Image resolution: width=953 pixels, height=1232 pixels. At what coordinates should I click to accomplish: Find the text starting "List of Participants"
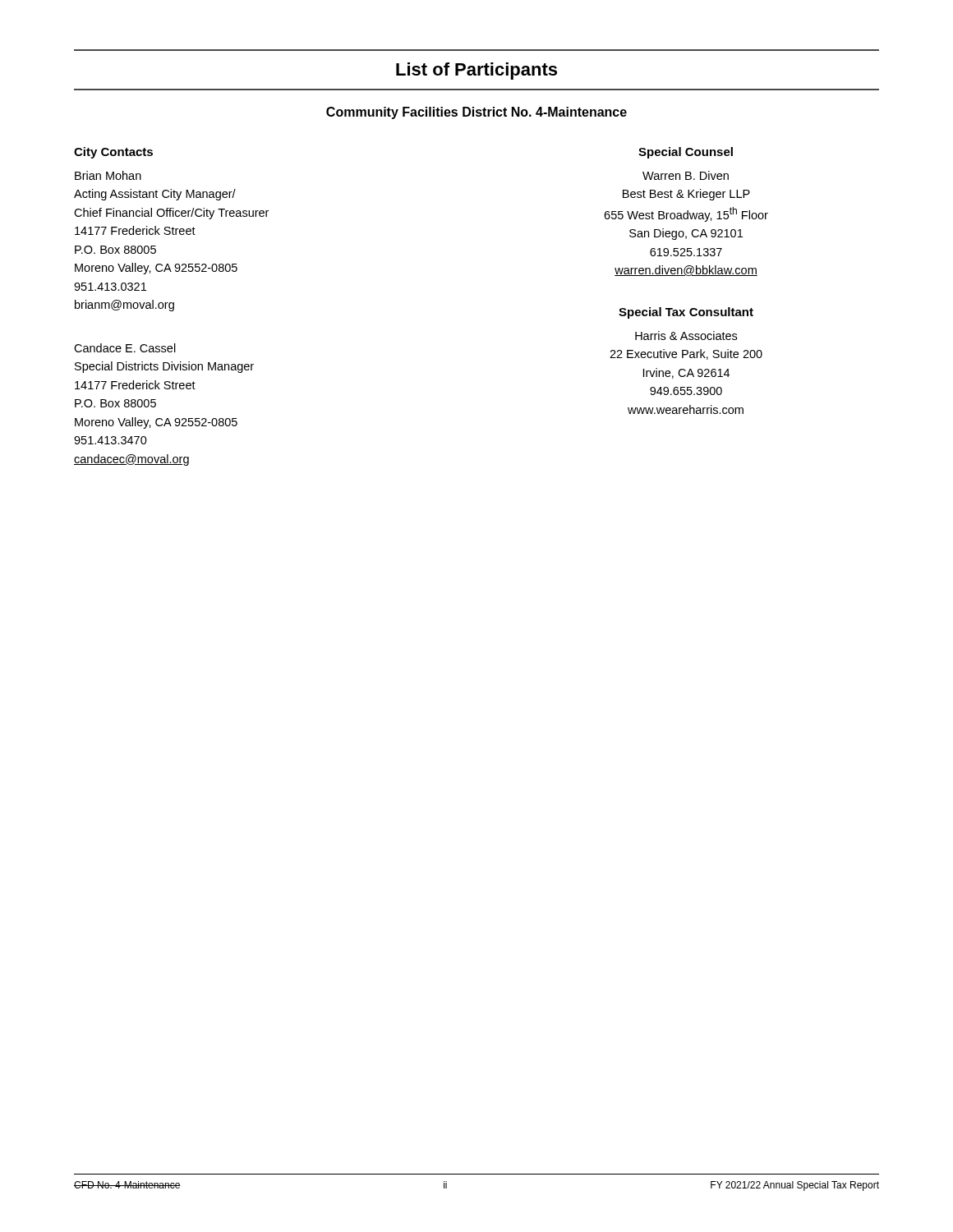click(x=476, y=70)
